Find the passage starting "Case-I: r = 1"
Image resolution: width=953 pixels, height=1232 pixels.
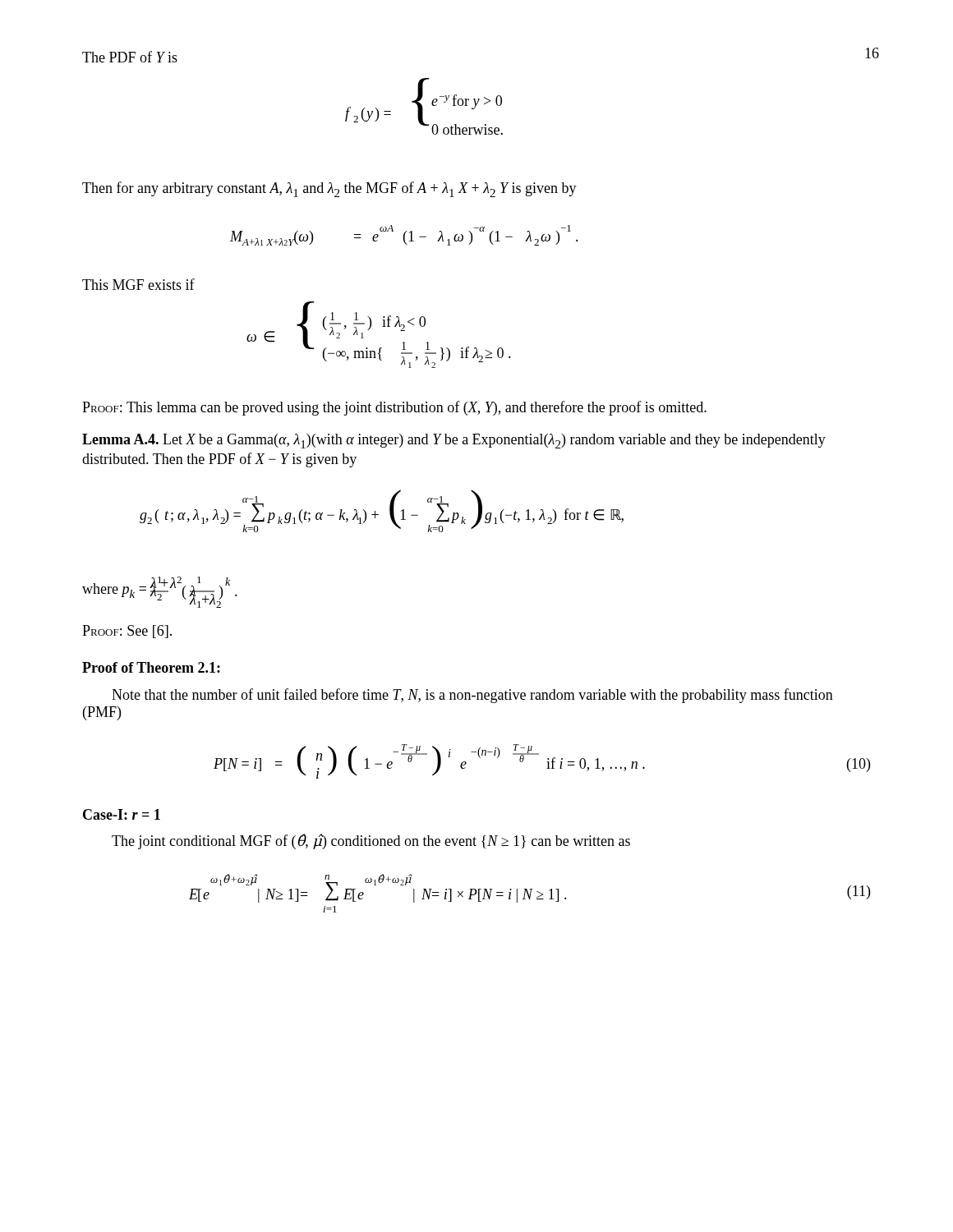(122, 815)
